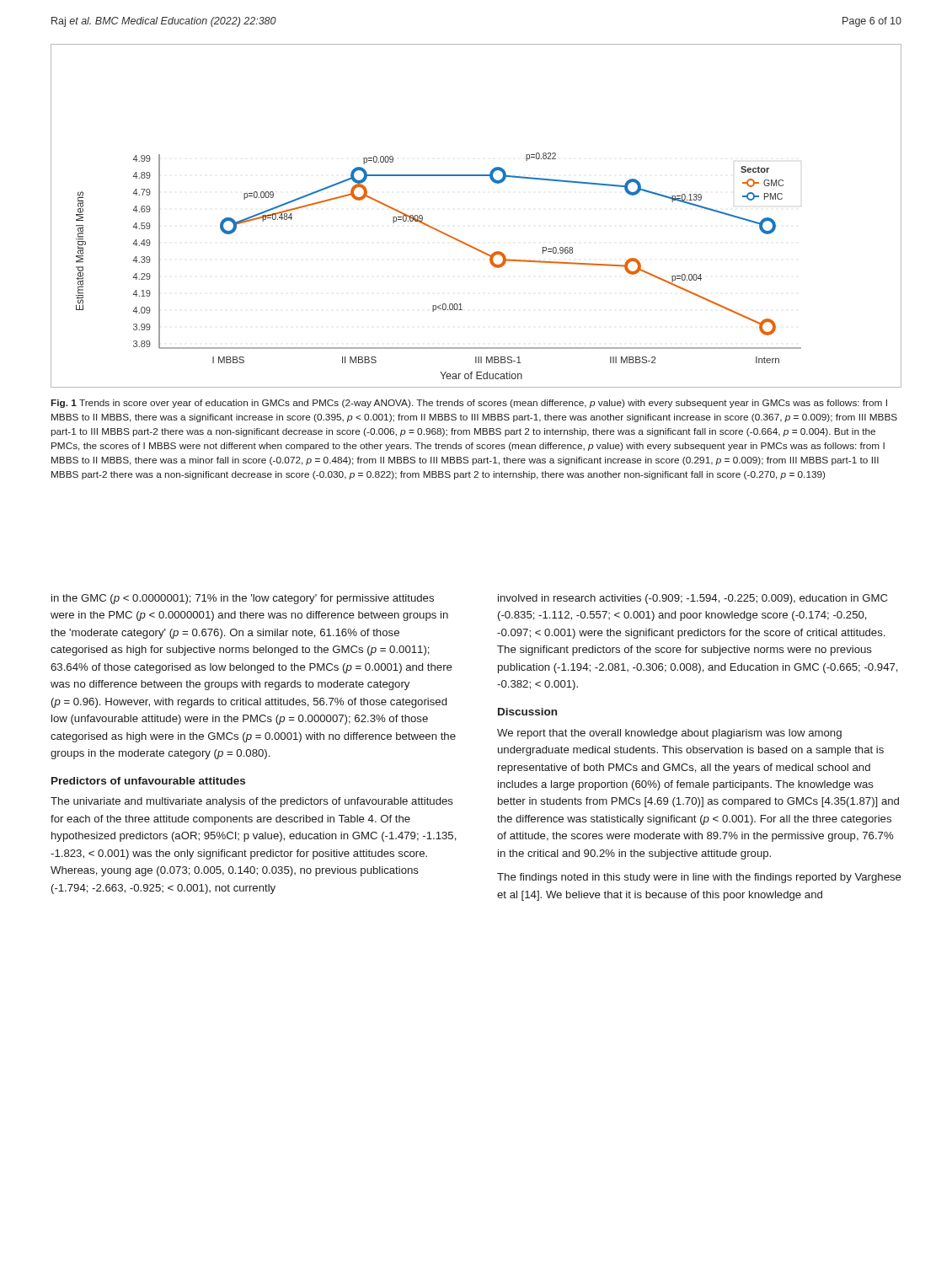
Task: Locate the region starting "involved in research activities (-0.909; -1.594, -0.225;"
Action: [699, 642]
